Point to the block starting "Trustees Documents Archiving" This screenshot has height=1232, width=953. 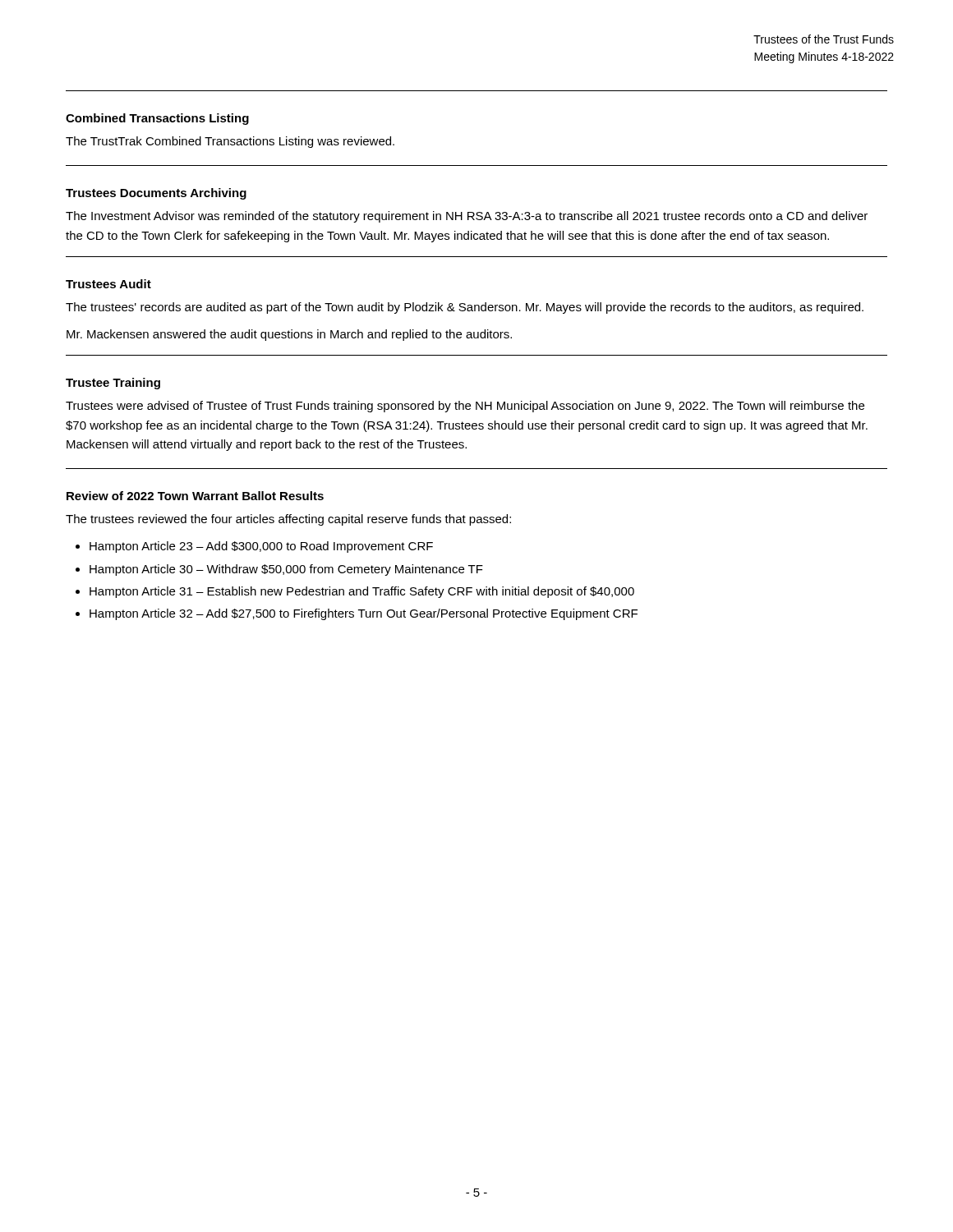156,193
